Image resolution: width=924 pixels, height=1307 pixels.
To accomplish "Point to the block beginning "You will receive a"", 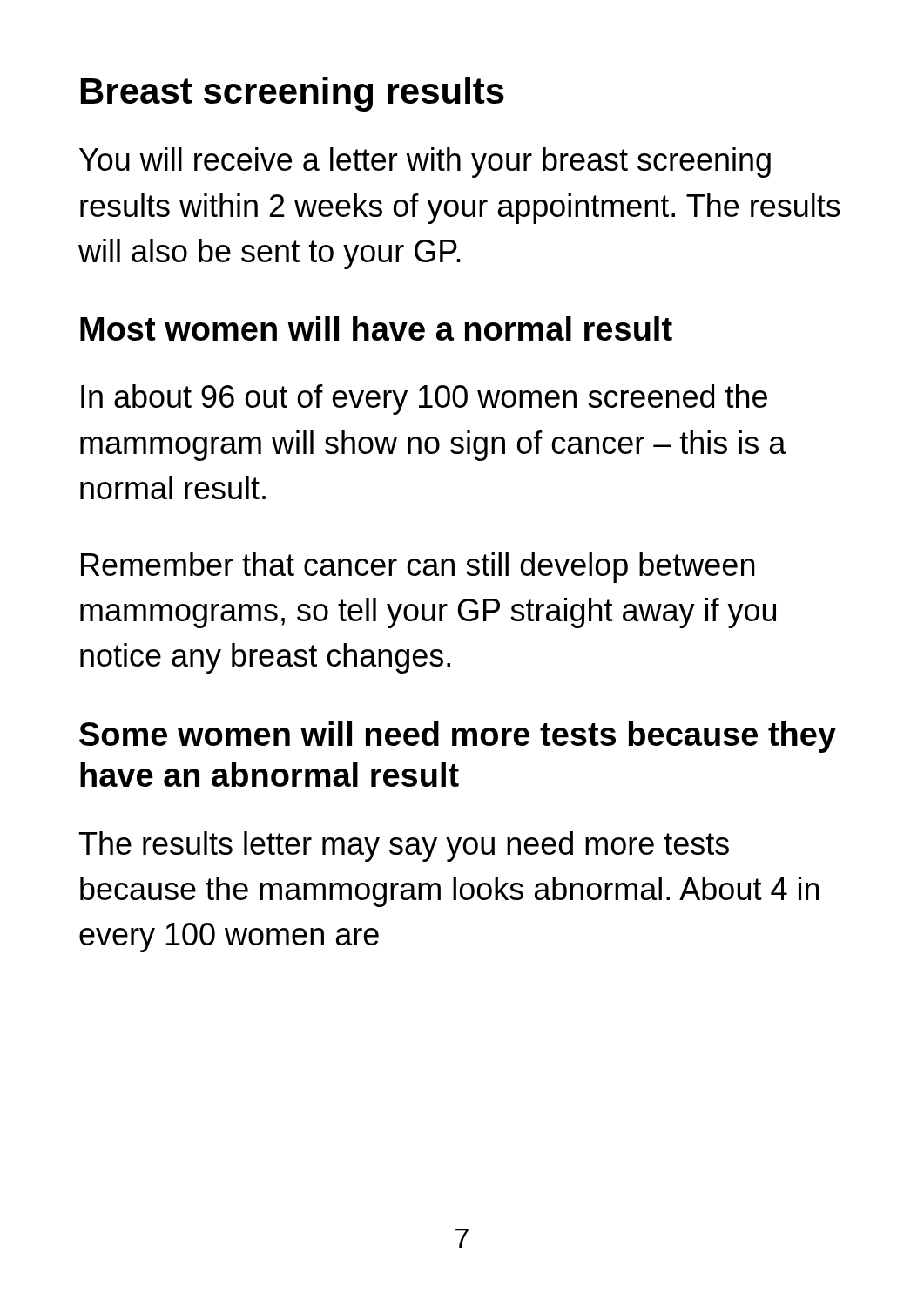I will [x=462, y=206].
